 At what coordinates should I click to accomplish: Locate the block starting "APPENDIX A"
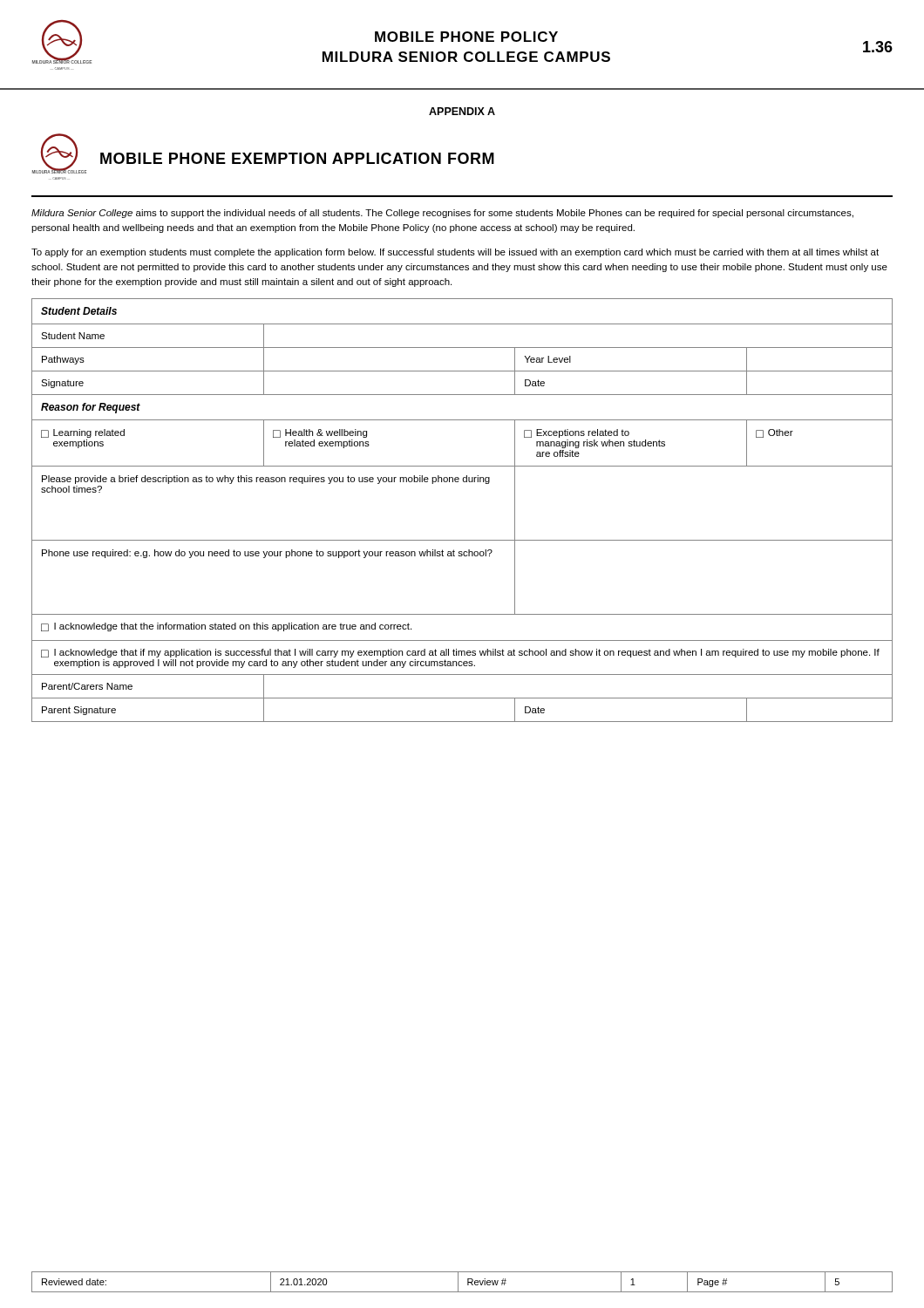462,112
